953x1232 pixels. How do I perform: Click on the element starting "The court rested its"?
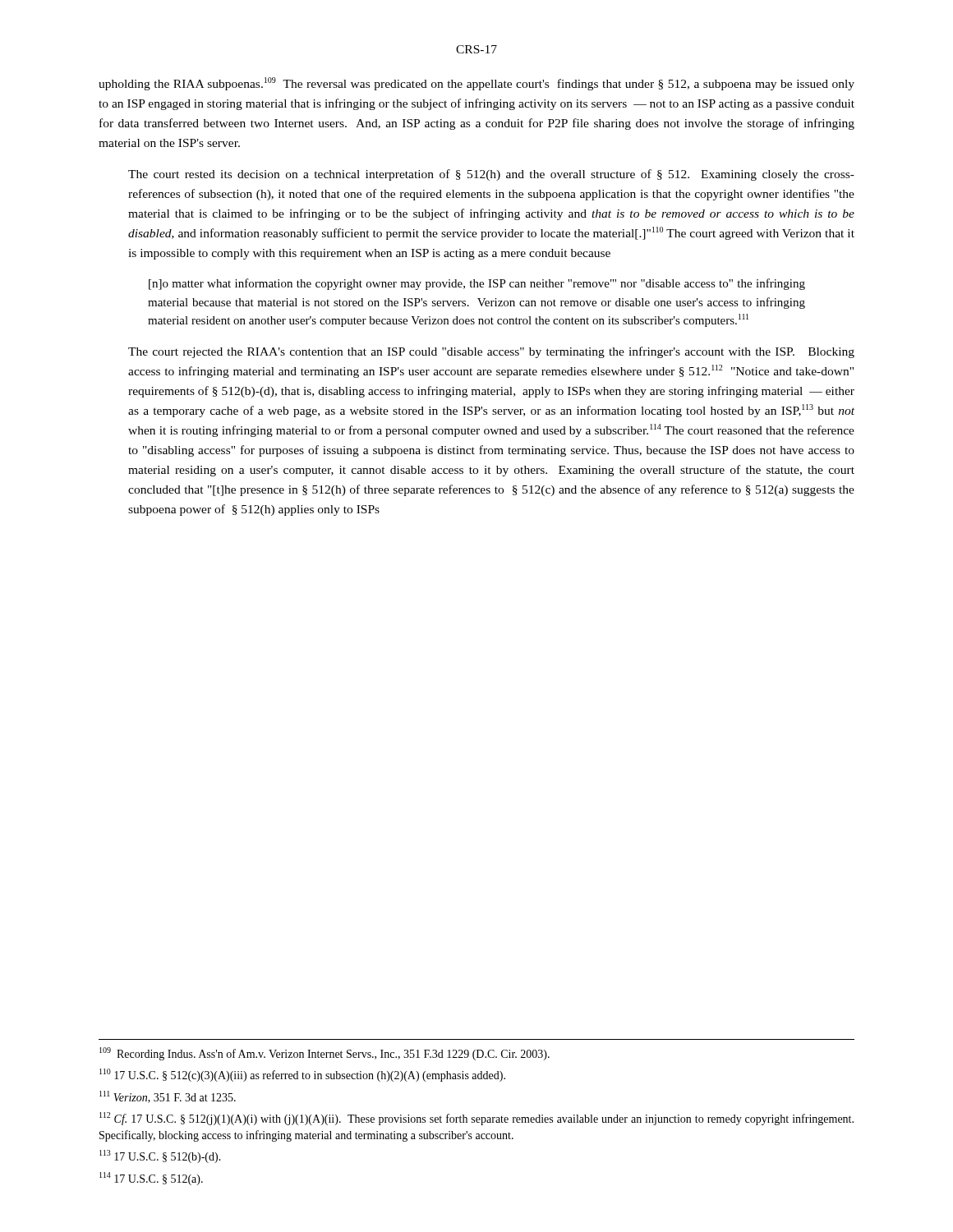click(491, 213)
